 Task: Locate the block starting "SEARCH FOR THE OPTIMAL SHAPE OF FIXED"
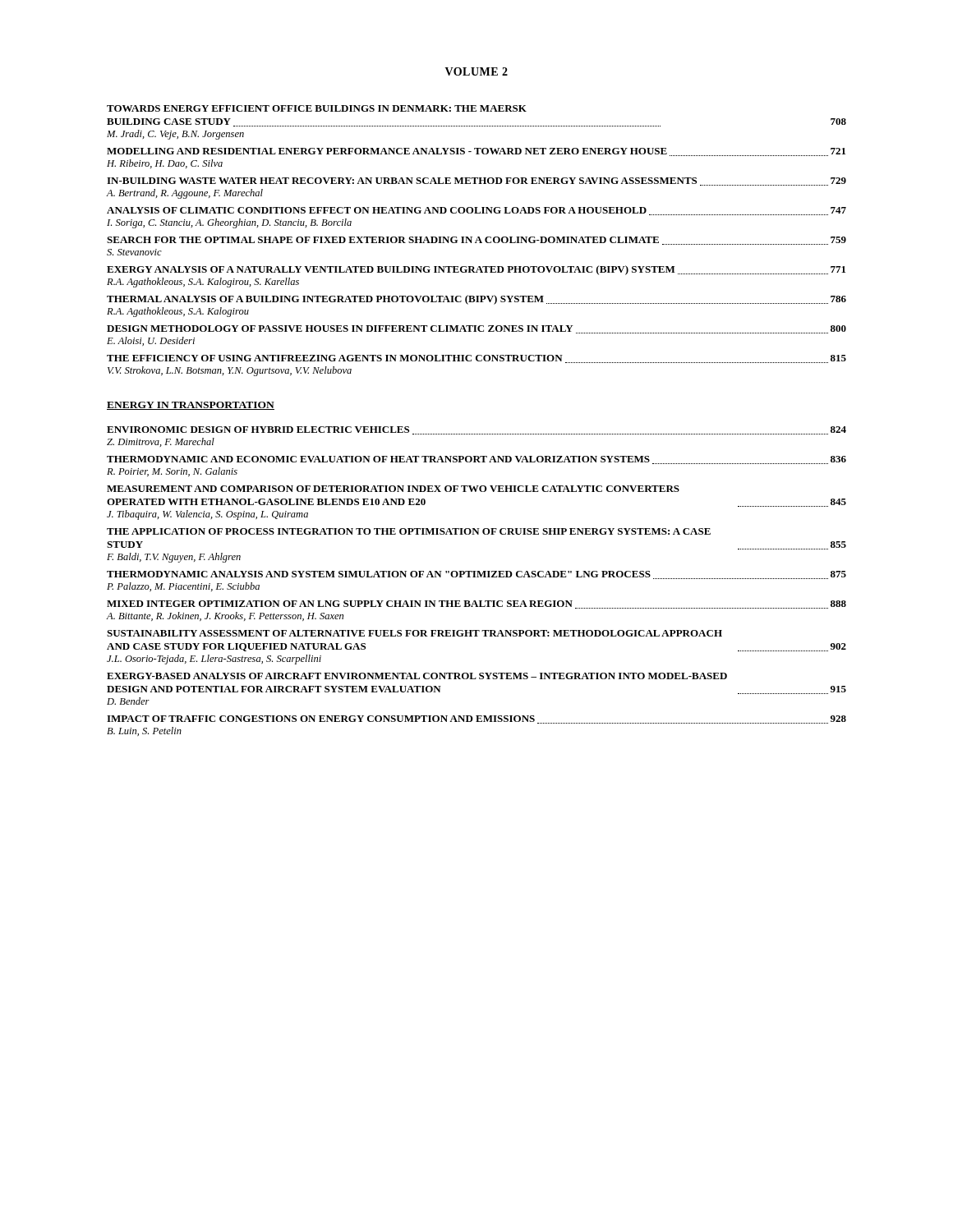[476, 246]
